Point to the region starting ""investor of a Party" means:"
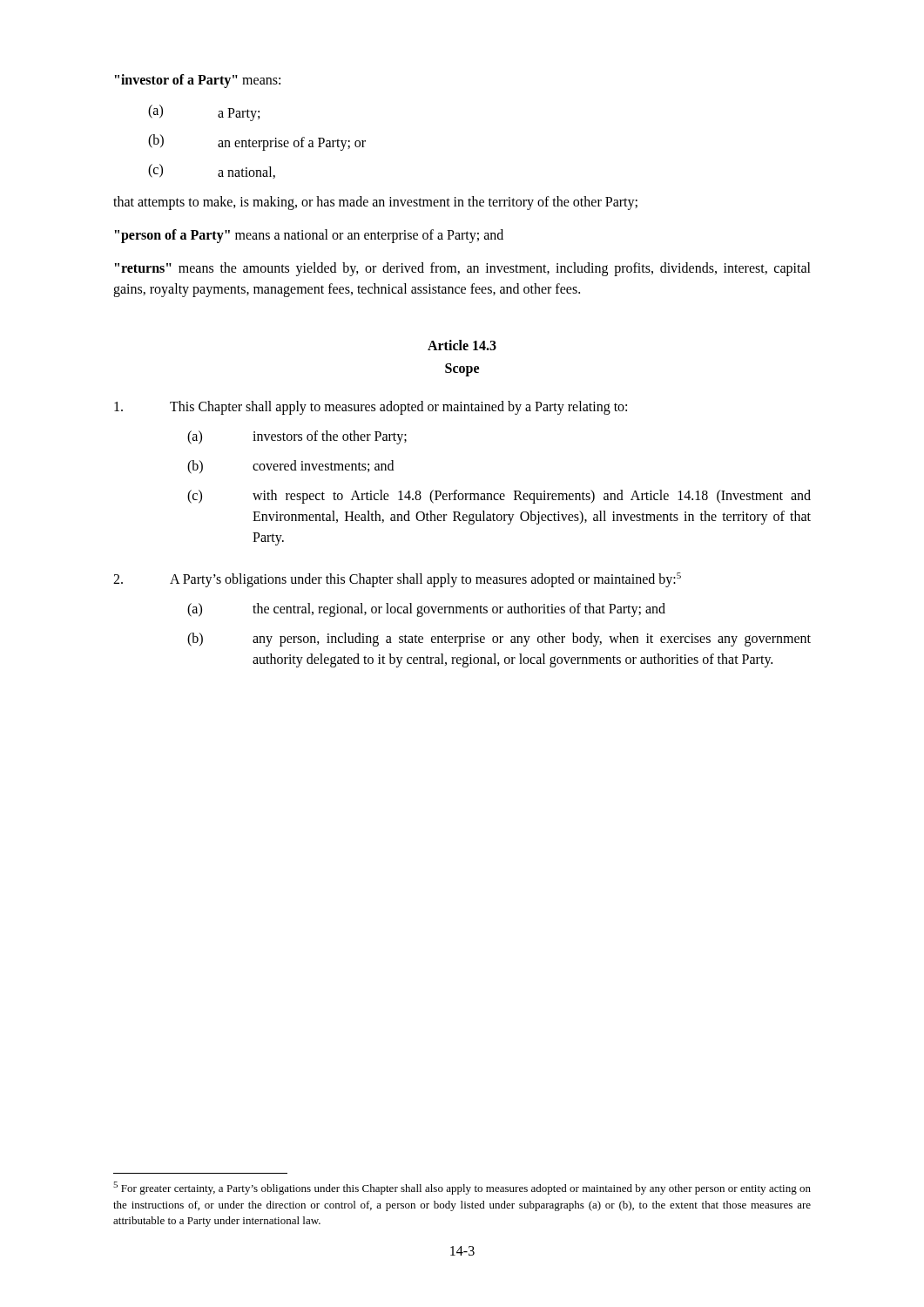The image size is (924, 1307). 197,80
